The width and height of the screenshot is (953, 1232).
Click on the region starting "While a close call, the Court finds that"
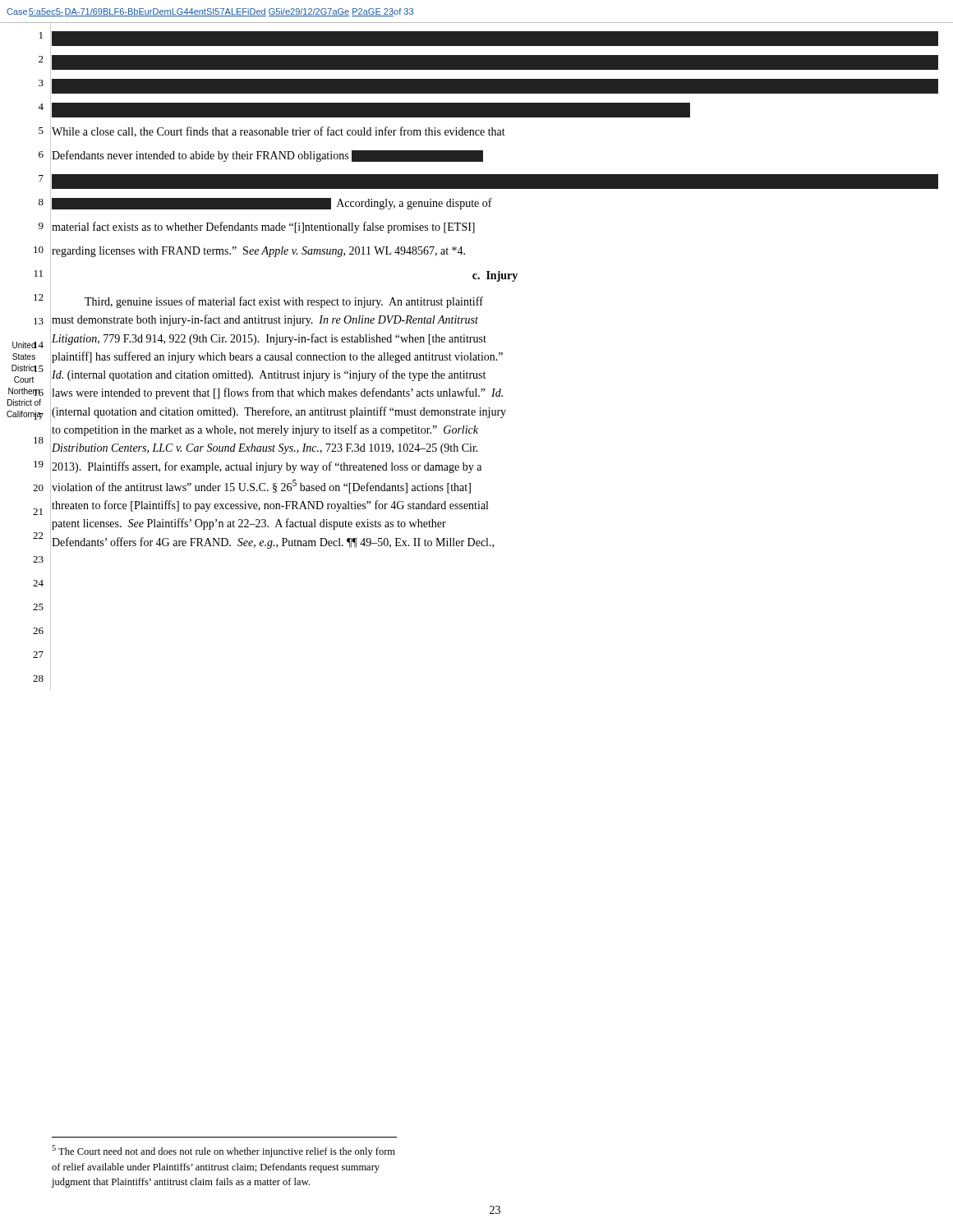(x=278, y=132)
